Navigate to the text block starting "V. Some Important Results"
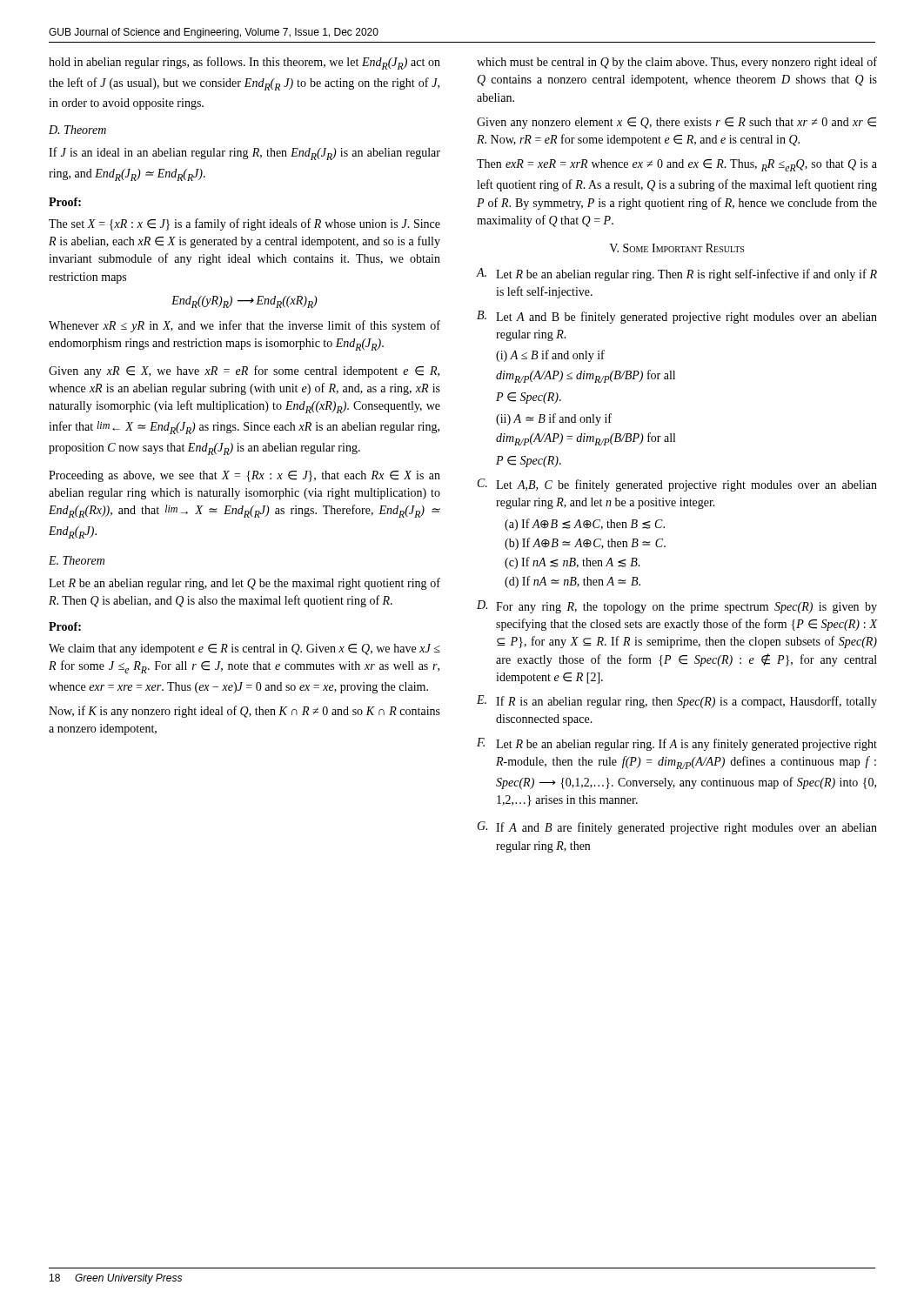 677,248
